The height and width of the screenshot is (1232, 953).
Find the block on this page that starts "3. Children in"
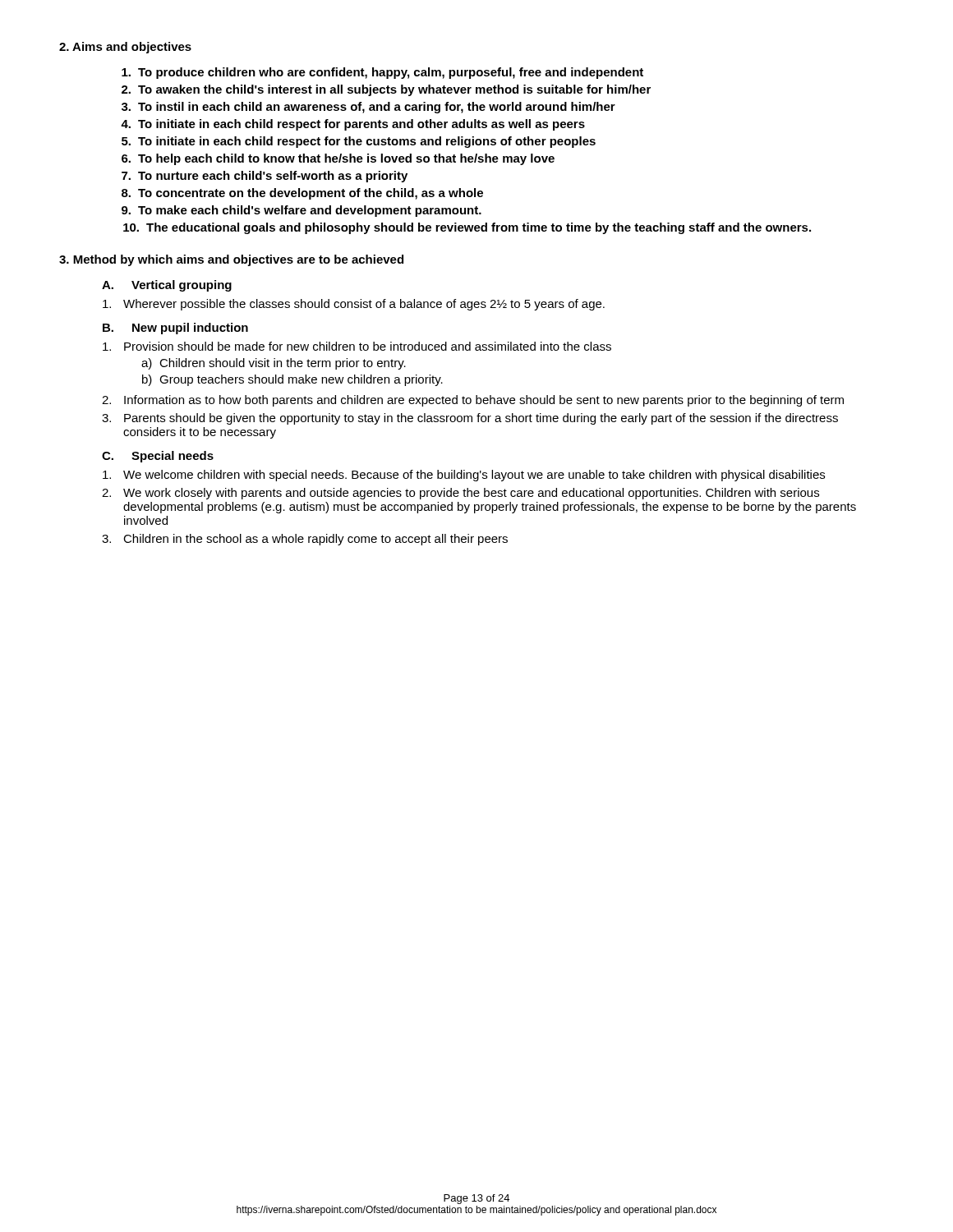click(x=305, y=538)
